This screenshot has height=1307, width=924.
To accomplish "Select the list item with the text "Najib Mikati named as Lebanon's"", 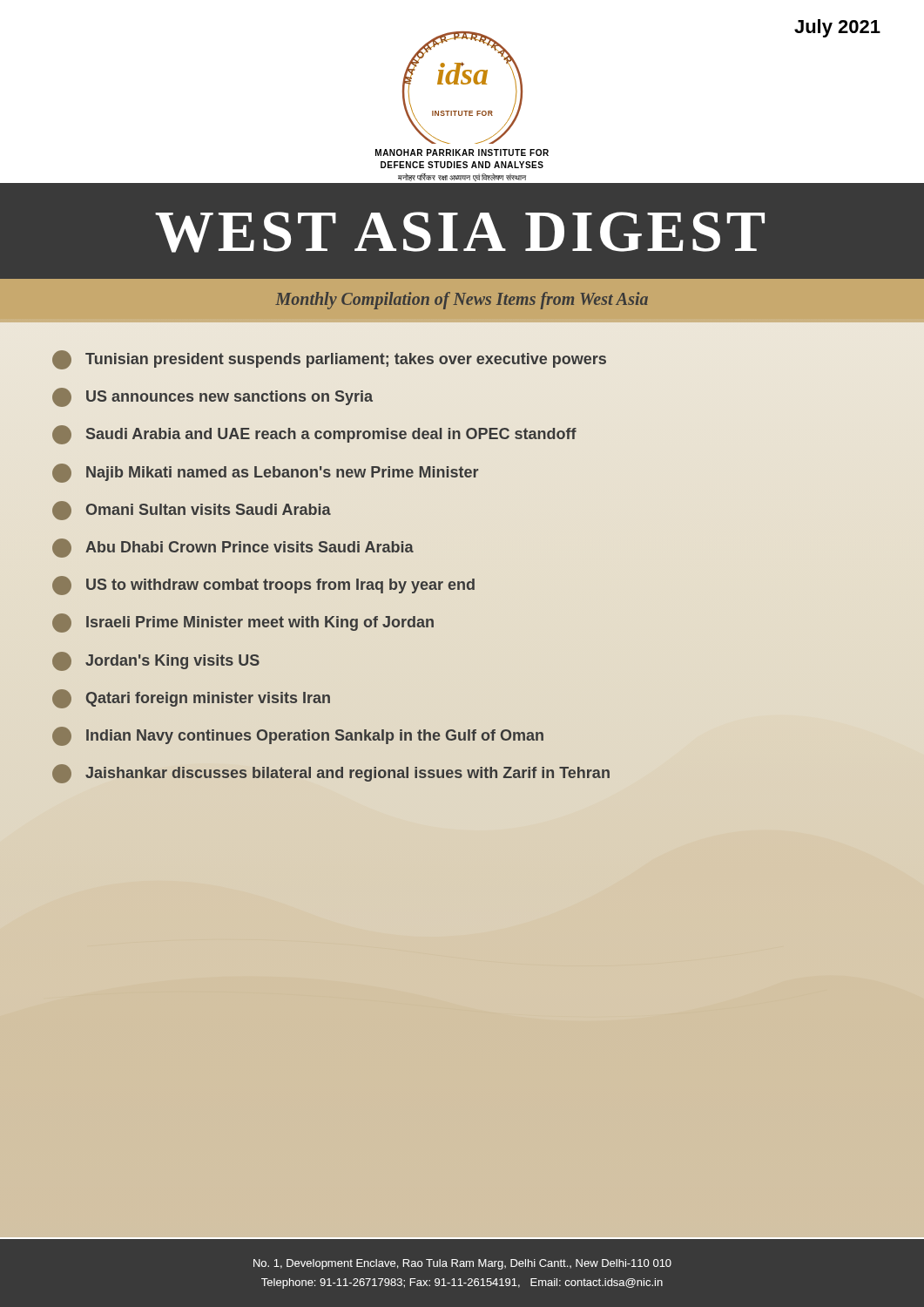I will point(265,472).
